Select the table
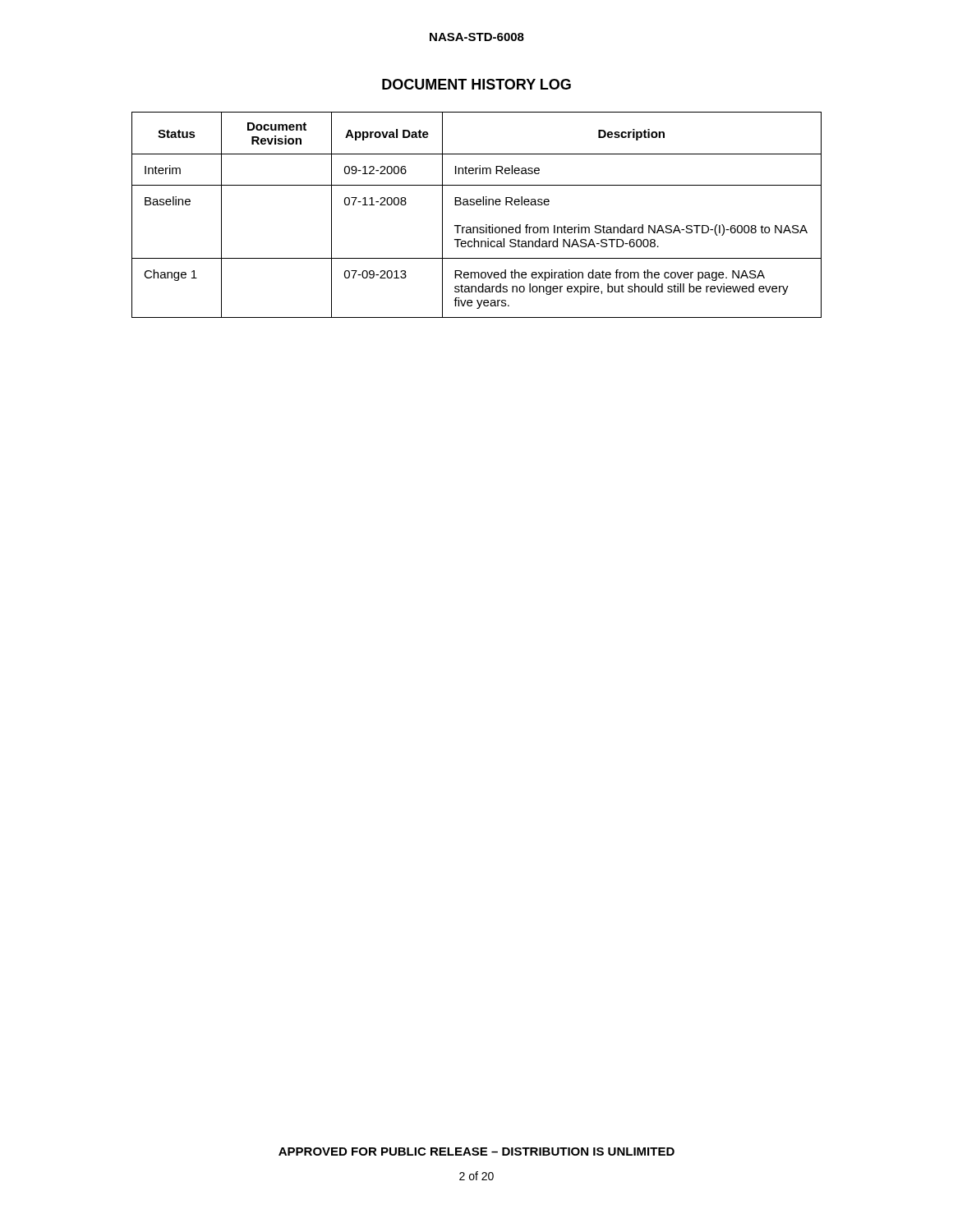This screenshot has width=953, height=1232. pyautogui.click(x=476, y=215)
